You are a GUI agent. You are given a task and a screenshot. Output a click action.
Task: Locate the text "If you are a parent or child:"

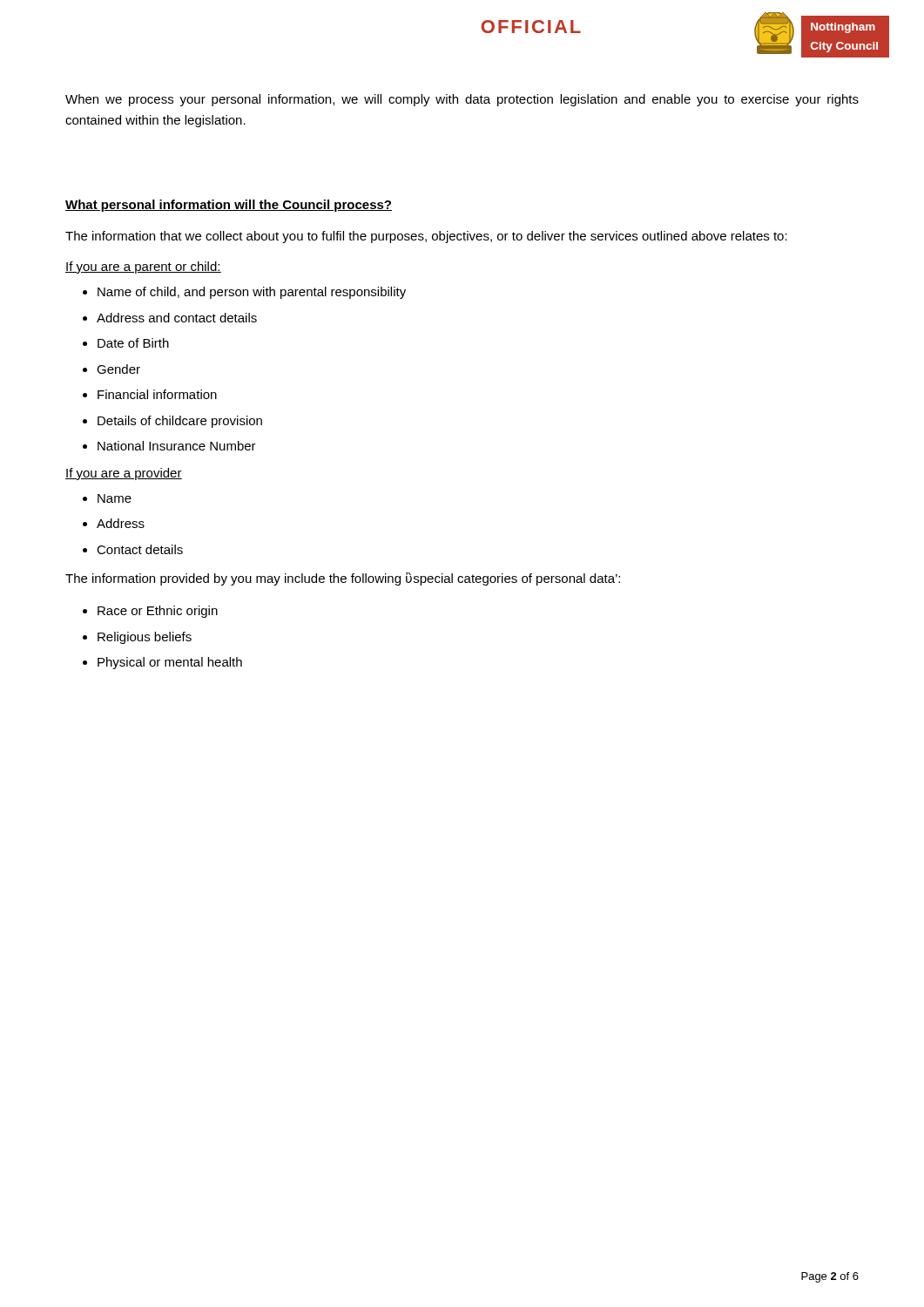coord(143,266)
